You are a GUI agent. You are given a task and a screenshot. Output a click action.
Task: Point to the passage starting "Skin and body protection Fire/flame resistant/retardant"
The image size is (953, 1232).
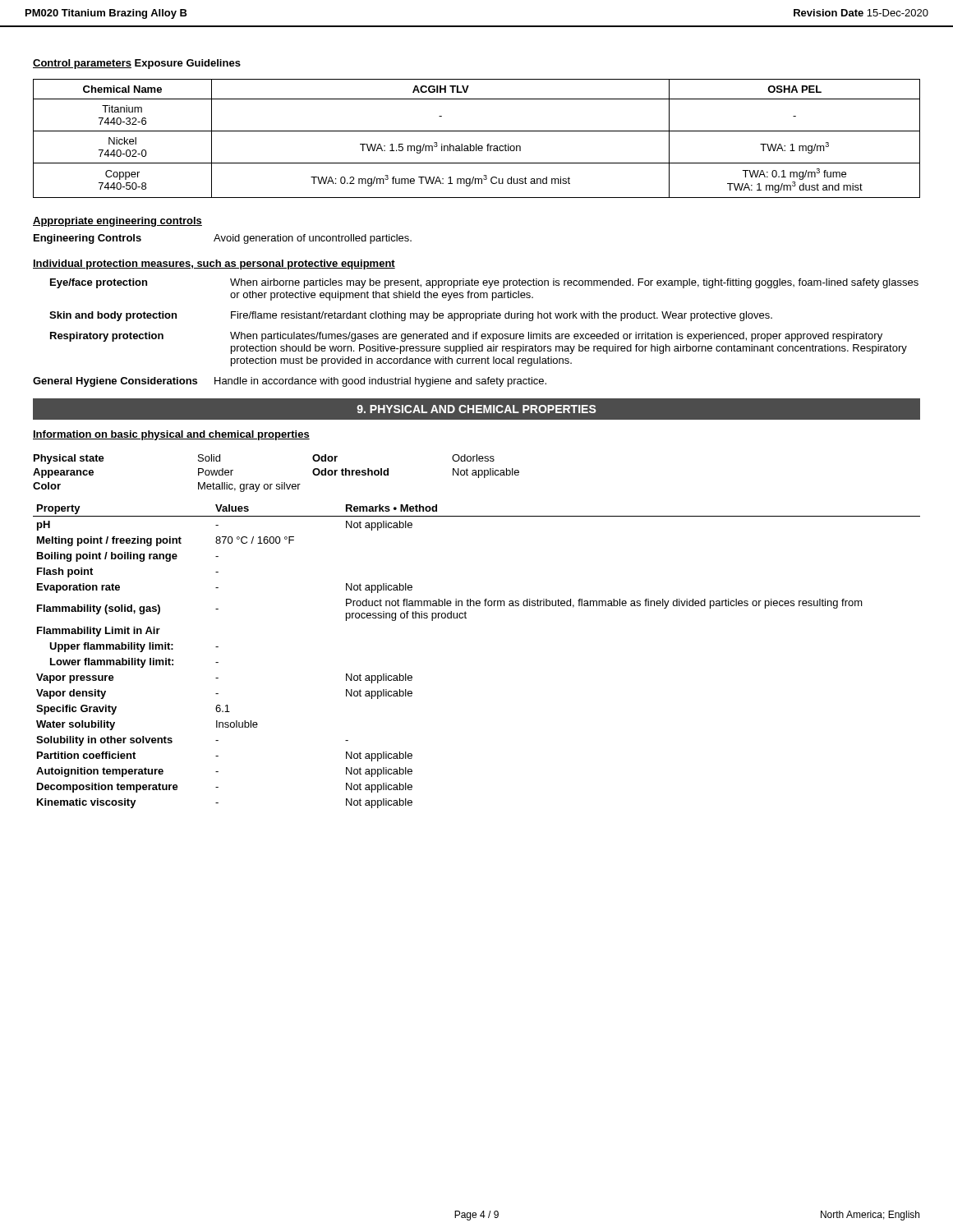pyautogui.click(x=476, y=315)
